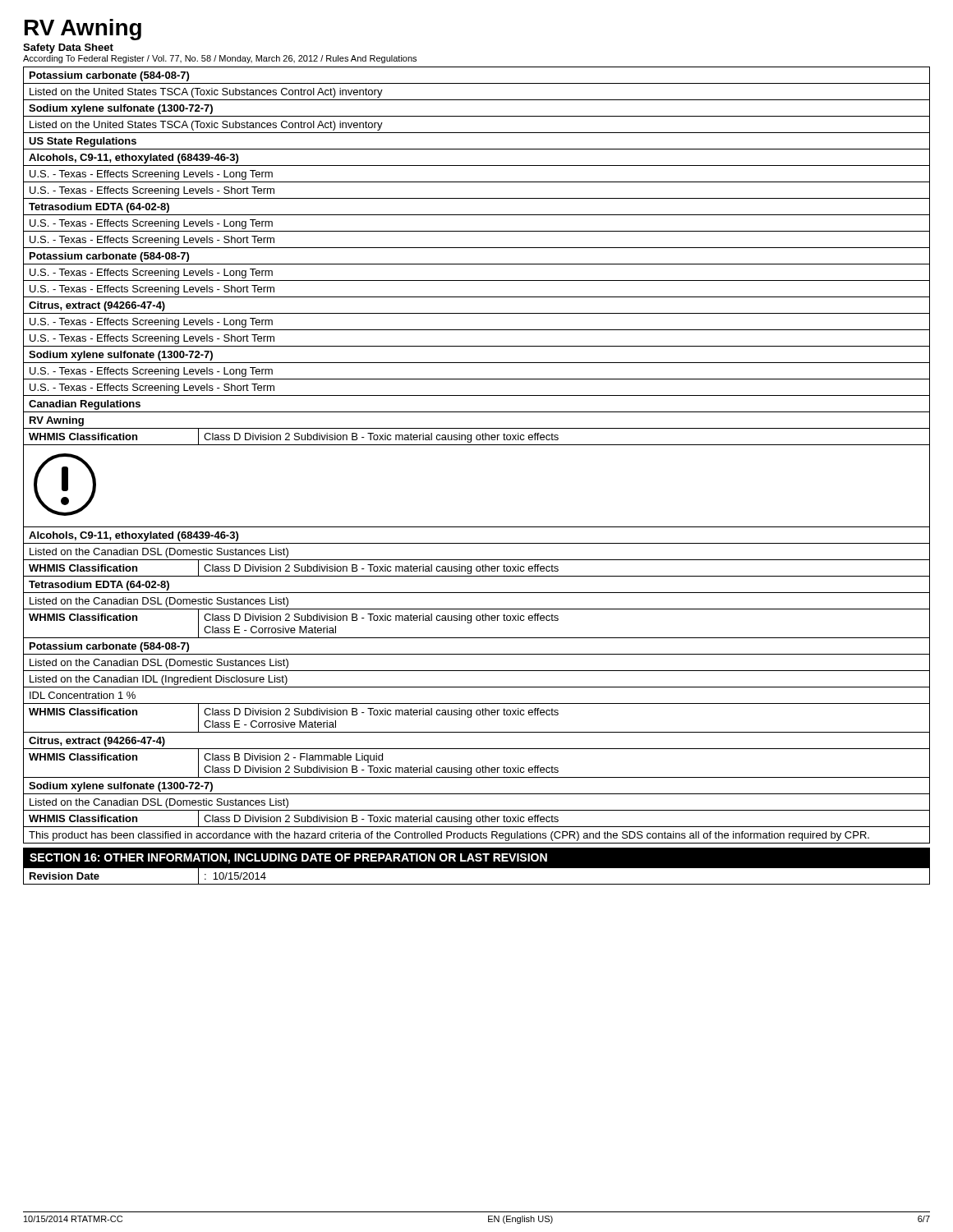953x1232 pixels.
Task: Select the section header
Action: click(x=289, y=858)
